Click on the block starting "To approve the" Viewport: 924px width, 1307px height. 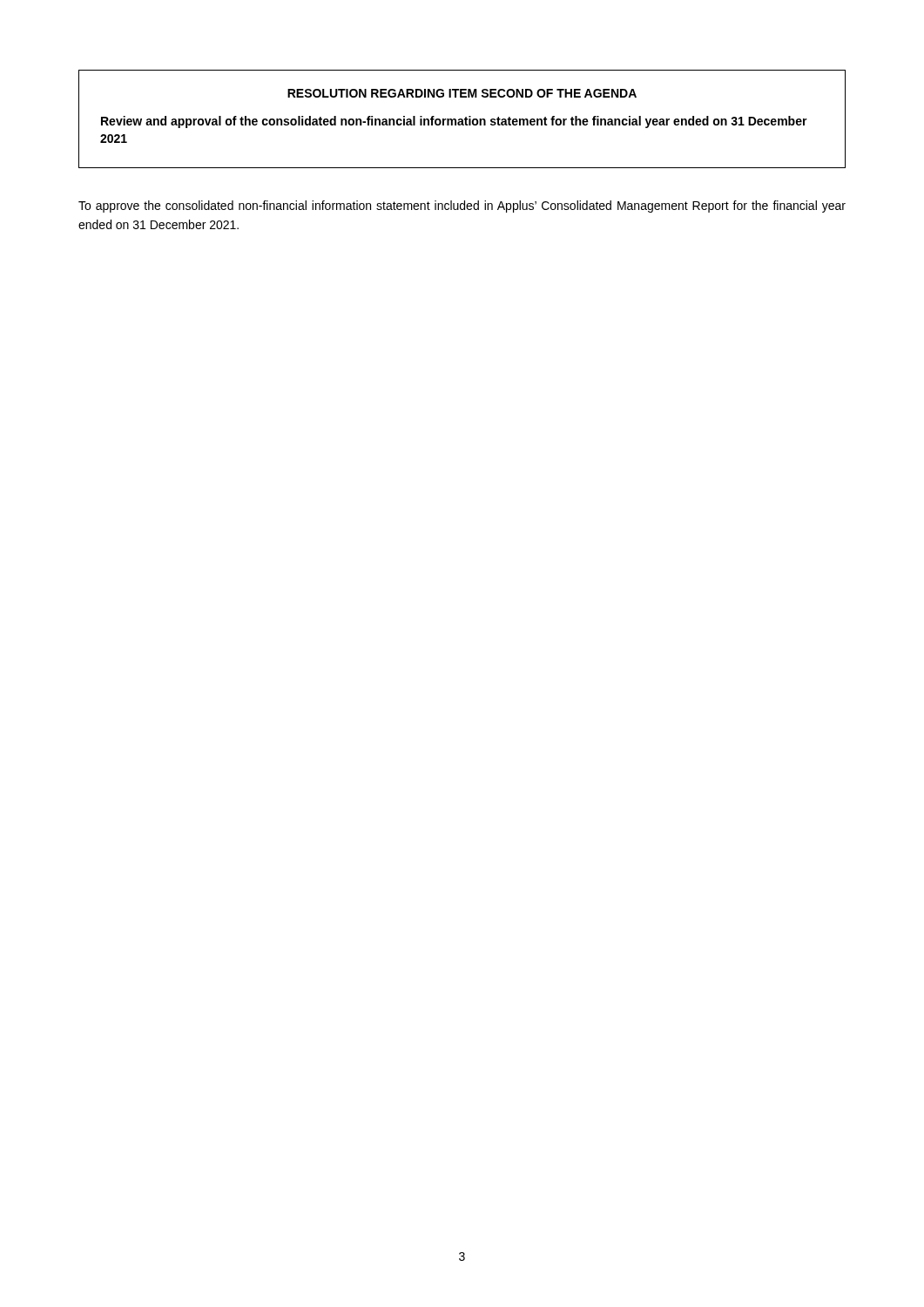tap(462, 215)
